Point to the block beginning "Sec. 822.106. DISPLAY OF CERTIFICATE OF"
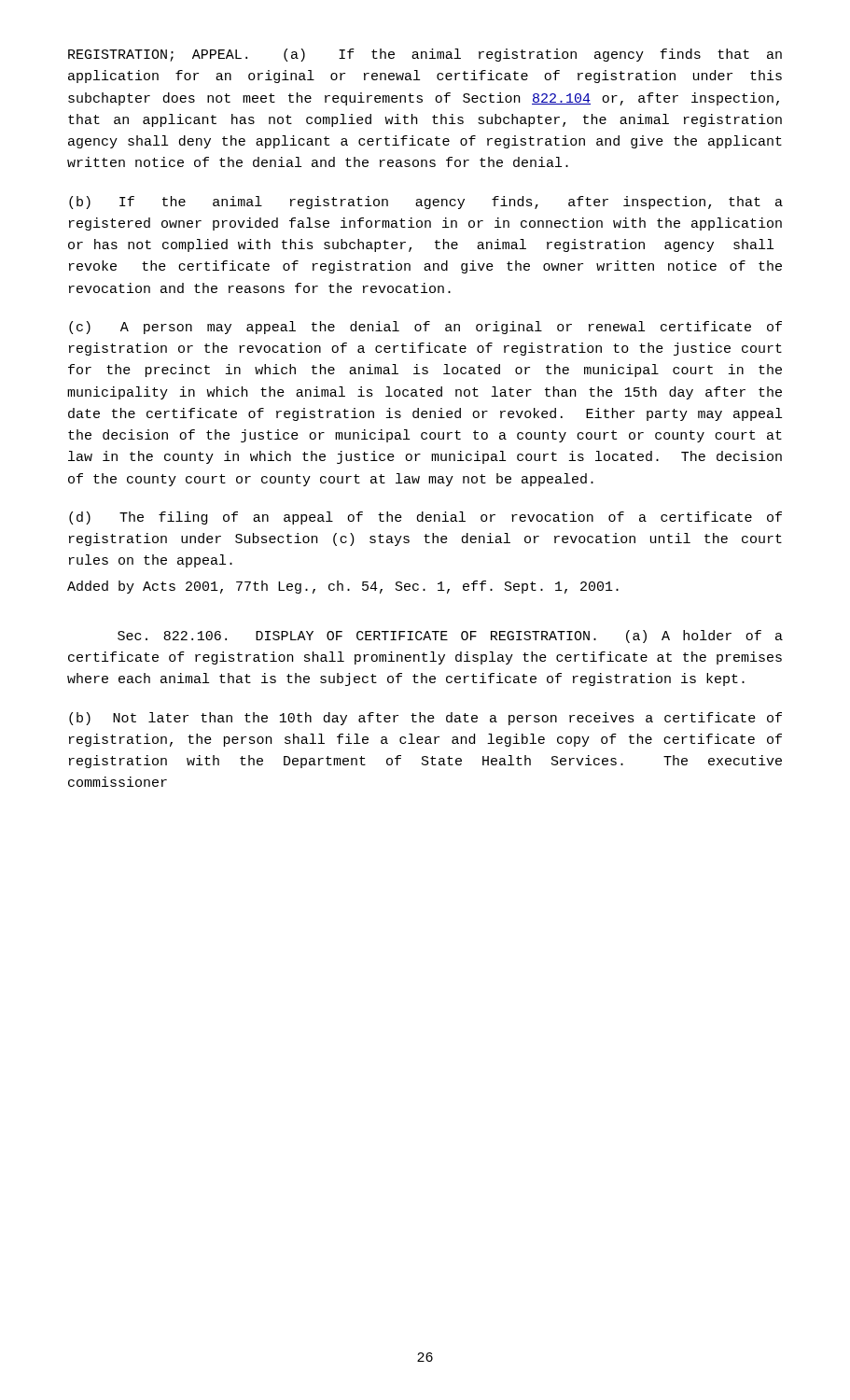Viewport: 850px width, 1400px height. click(425, 659)
